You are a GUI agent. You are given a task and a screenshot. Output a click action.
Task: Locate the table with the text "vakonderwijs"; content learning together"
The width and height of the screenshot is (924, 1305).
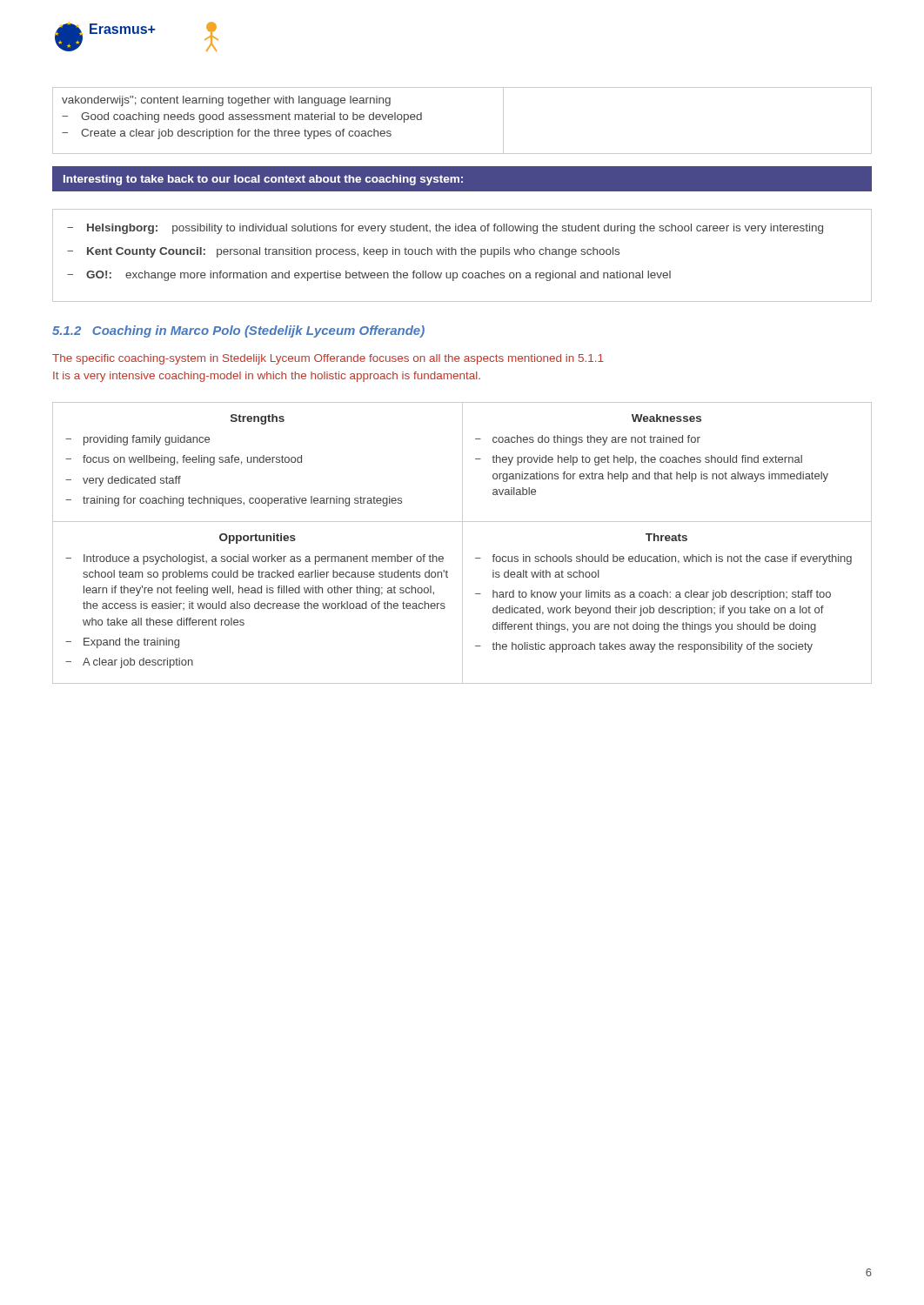[462, 121]
